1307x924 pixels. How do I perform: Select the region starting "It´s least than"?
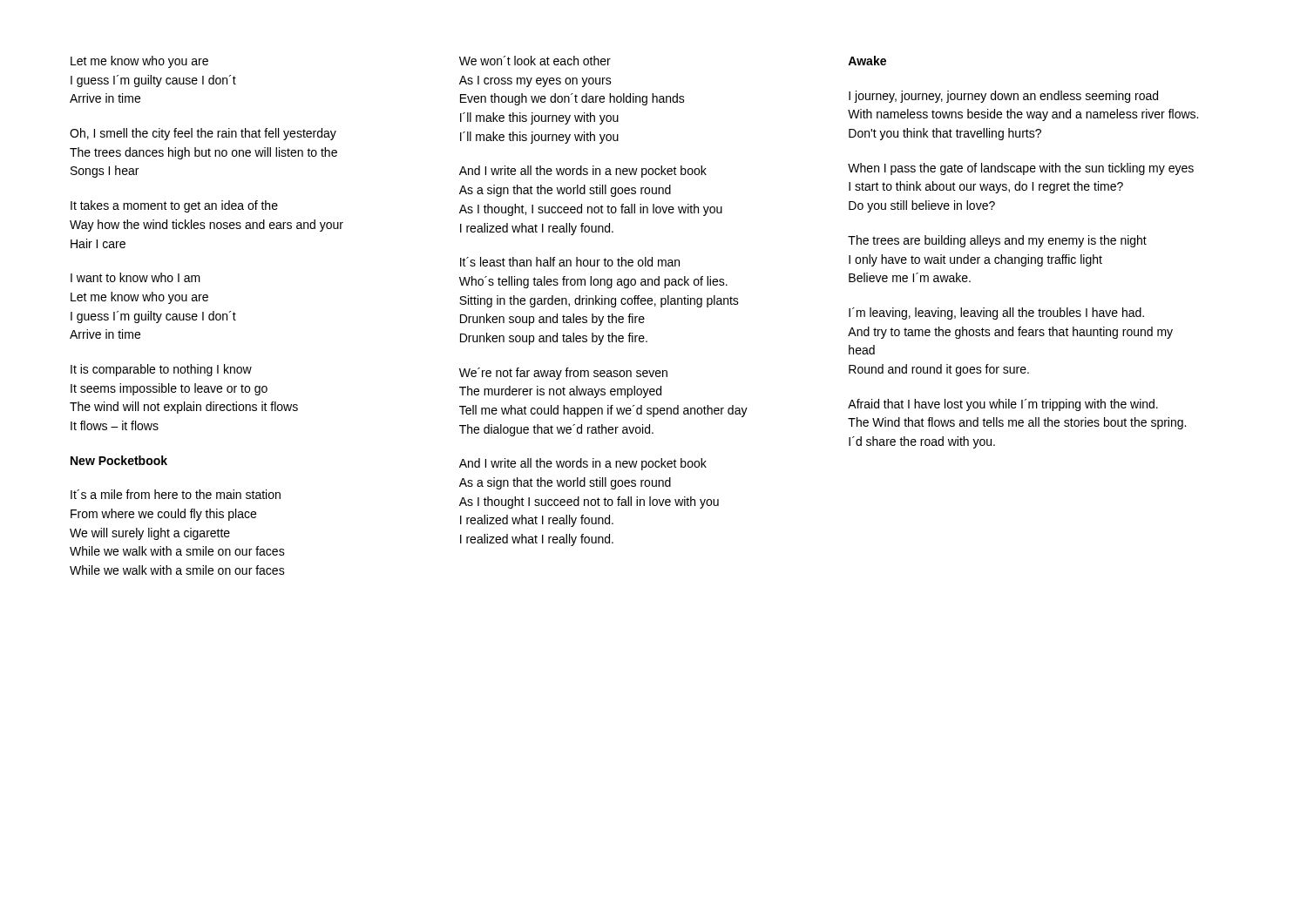point(599,300)
